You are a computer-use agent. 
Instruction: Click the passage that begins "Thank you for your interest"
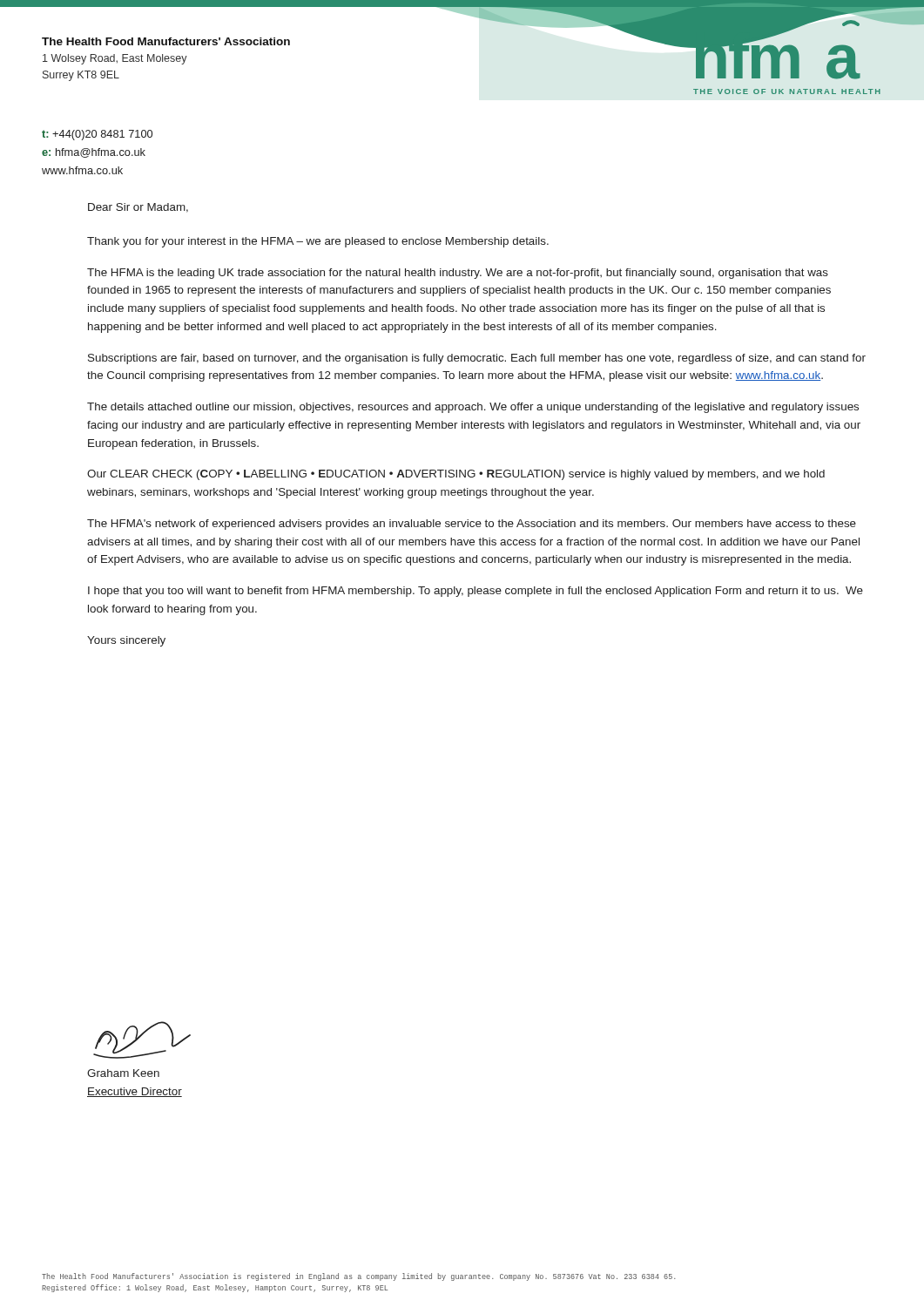pos(318,241)
